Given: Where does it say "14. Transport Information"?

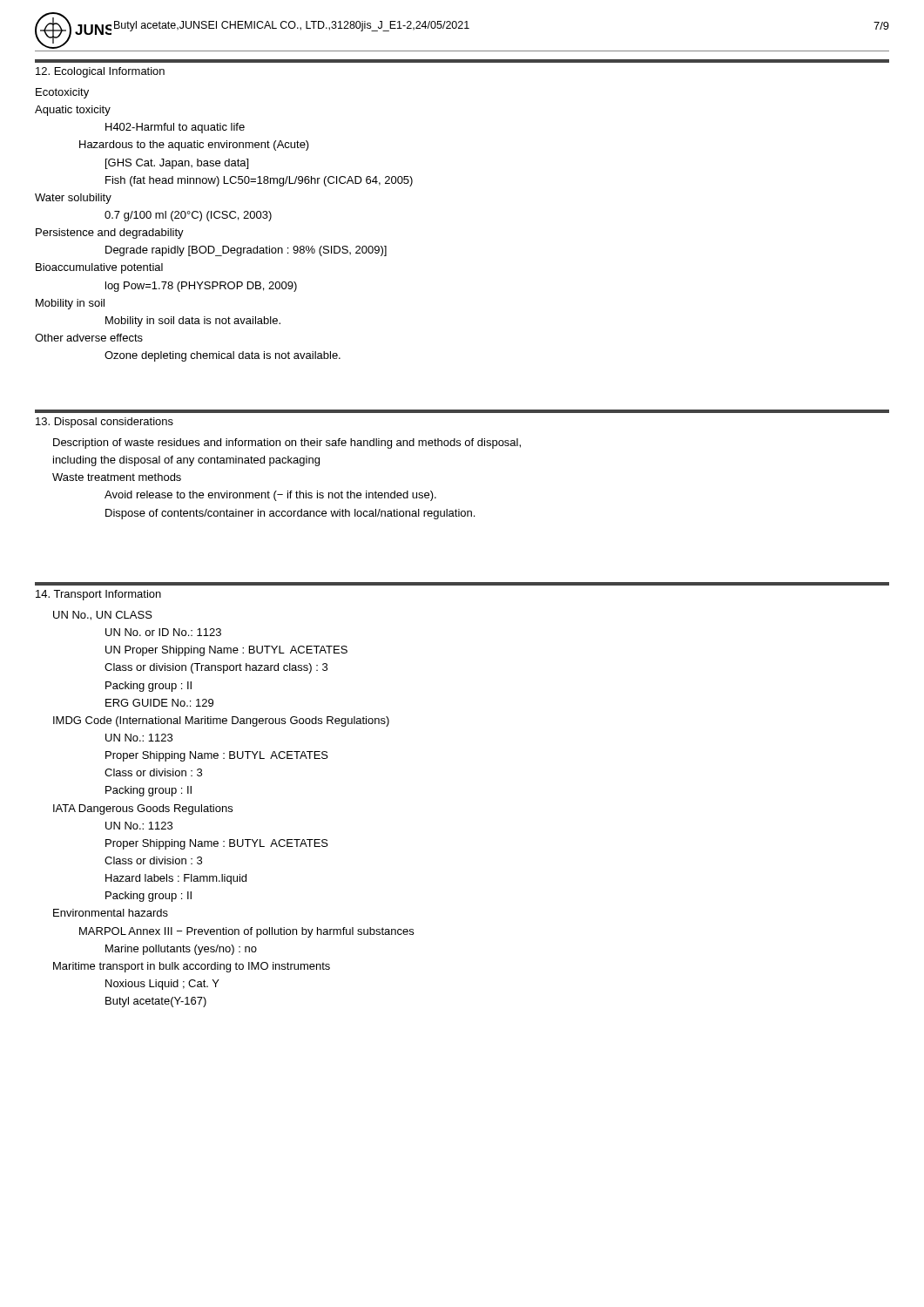Looking at the screenshot, I should point(98,594).
